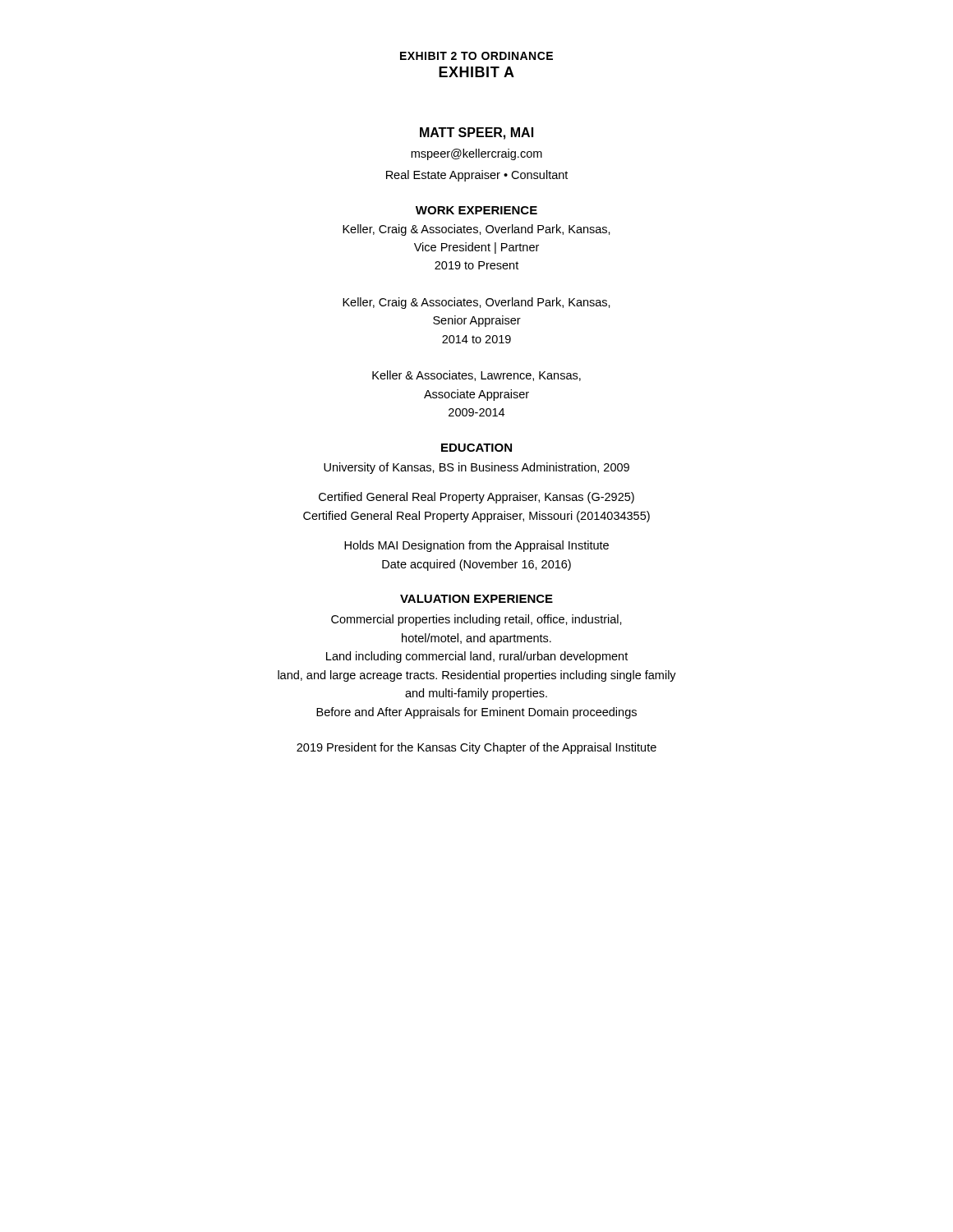
Task: Find the block on this page that starts "Commercial properties including retail, office, industrial, hotel/motel, and"
Action: pos(476,666)
